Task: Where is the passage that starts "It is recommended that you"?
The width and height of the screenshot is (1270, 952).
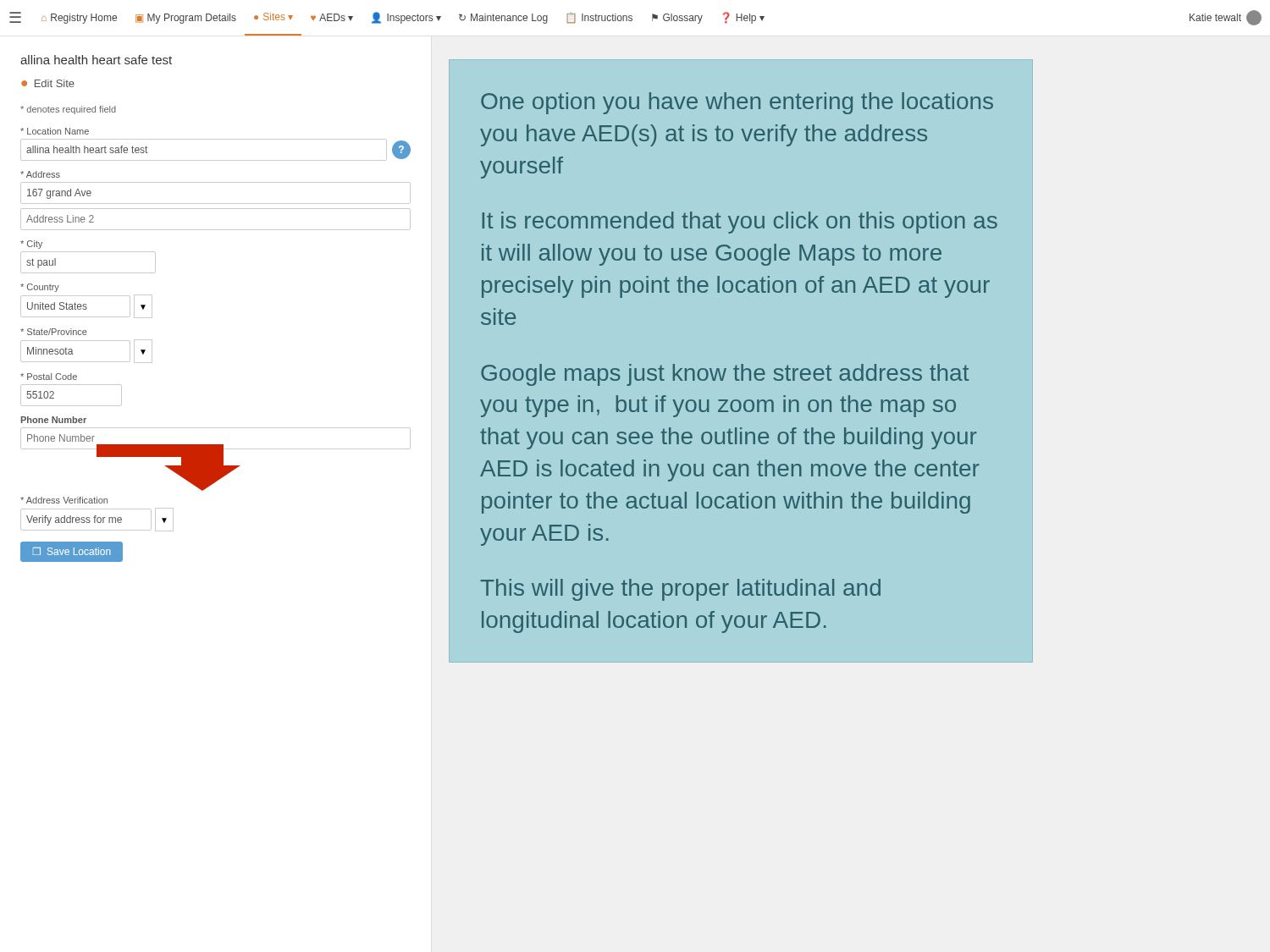Action: (739, 269)
